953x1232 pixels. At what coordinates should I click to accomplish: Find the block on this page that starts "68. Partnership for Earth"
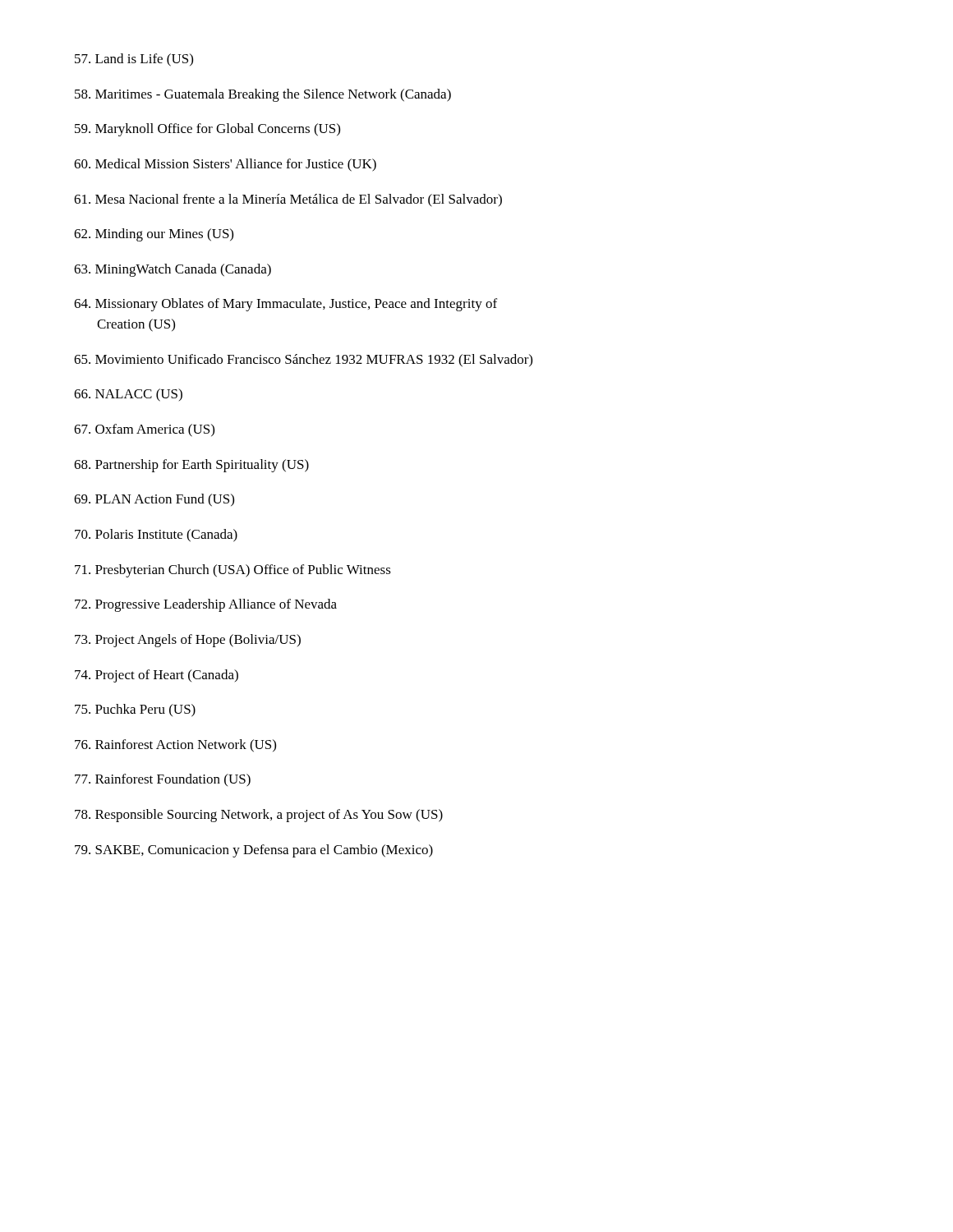click(191, 464)
